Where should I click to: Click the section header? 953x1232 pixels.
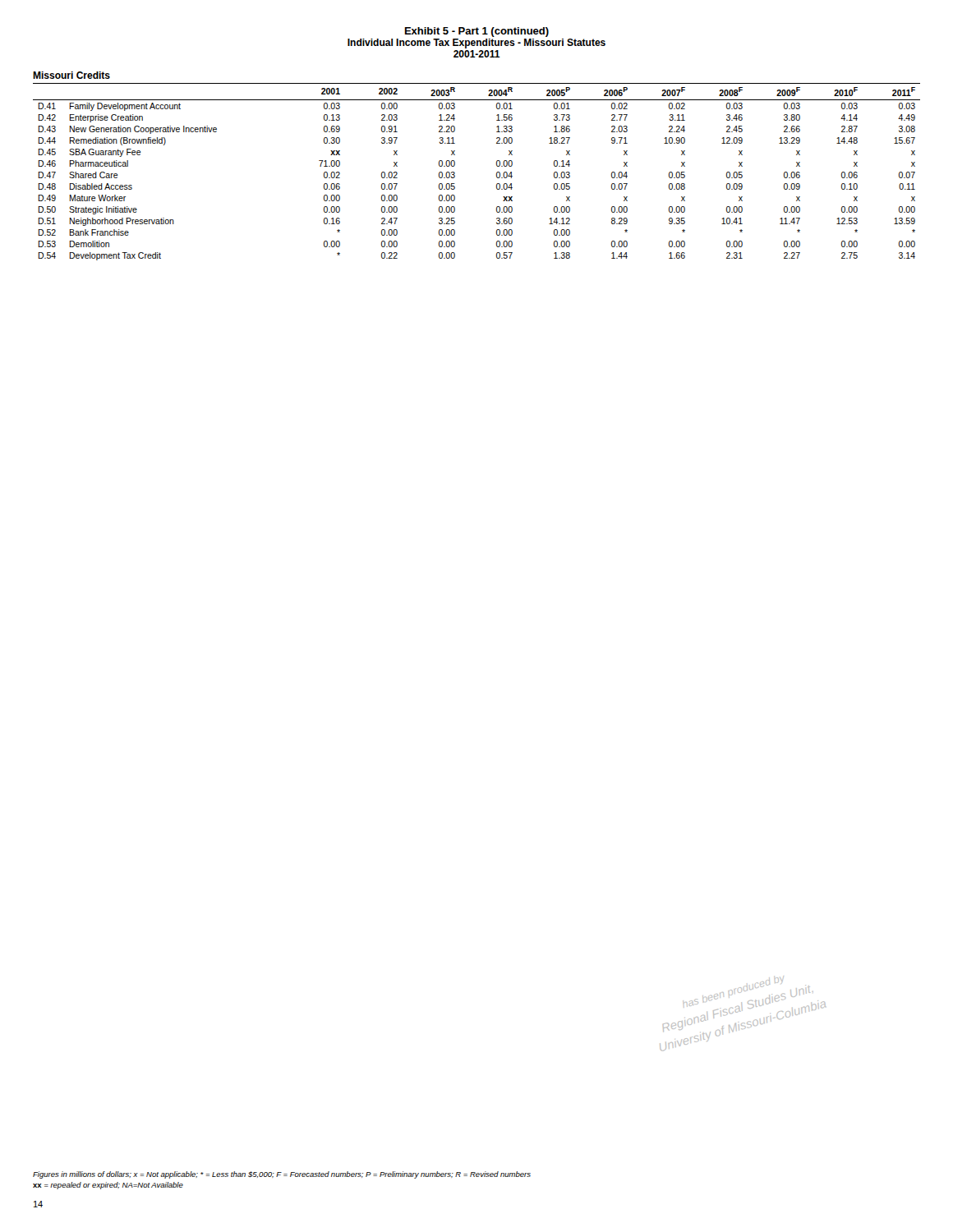[71, 76]
